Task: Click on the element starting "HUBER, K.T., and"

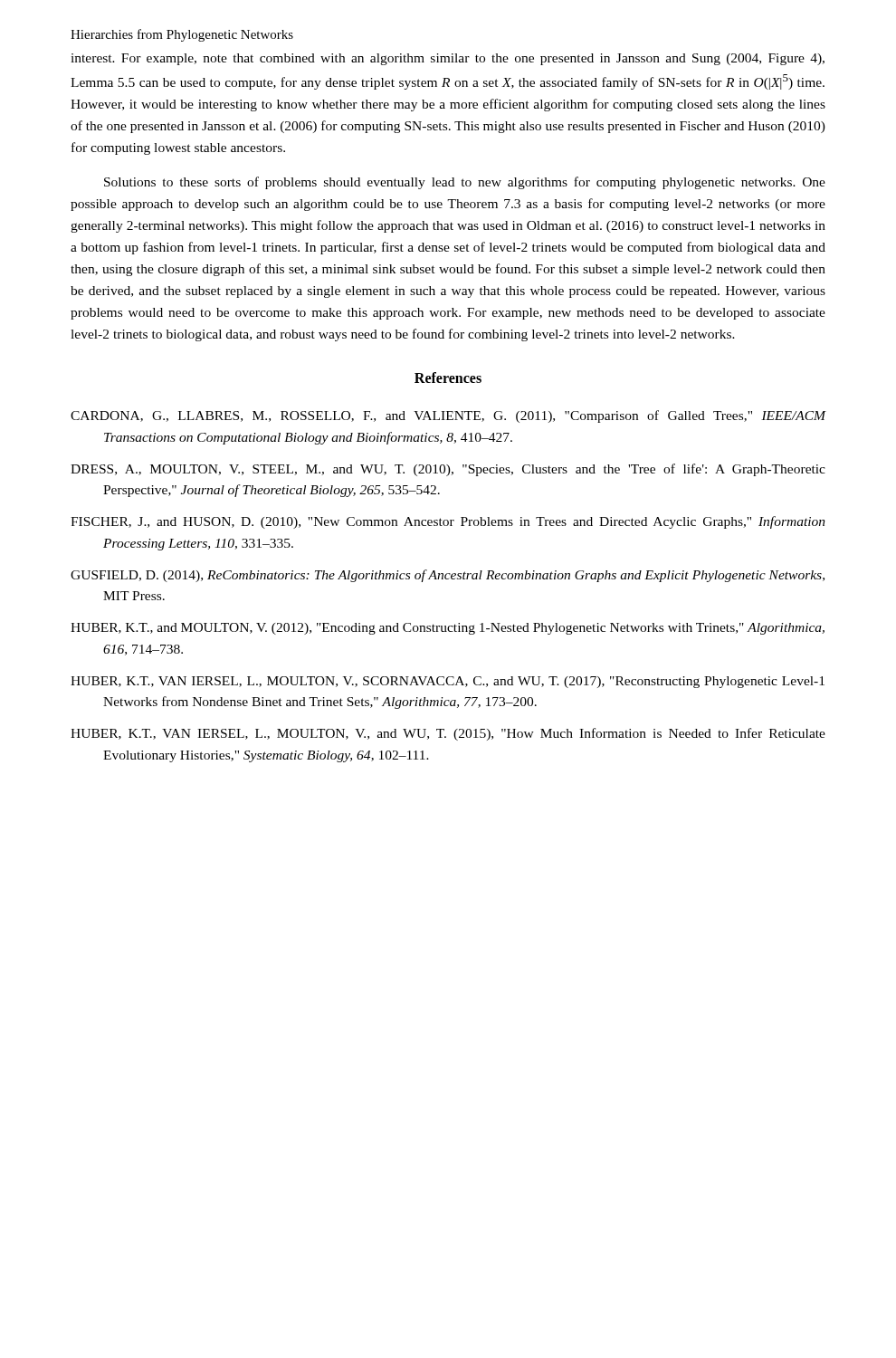Action: 448,638
